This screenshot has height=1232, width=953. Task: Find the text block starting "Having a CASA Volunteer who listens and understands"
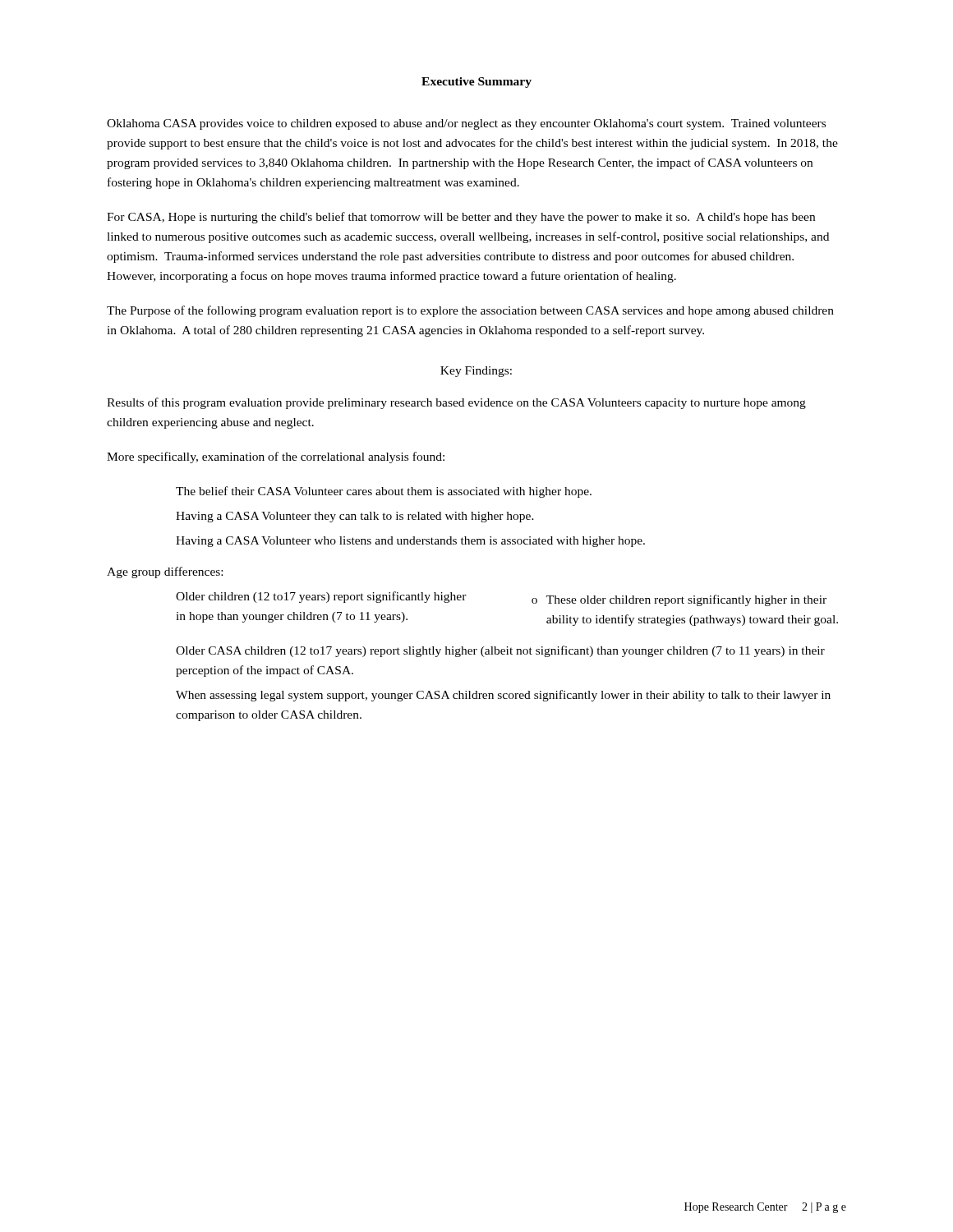(411, 540)
